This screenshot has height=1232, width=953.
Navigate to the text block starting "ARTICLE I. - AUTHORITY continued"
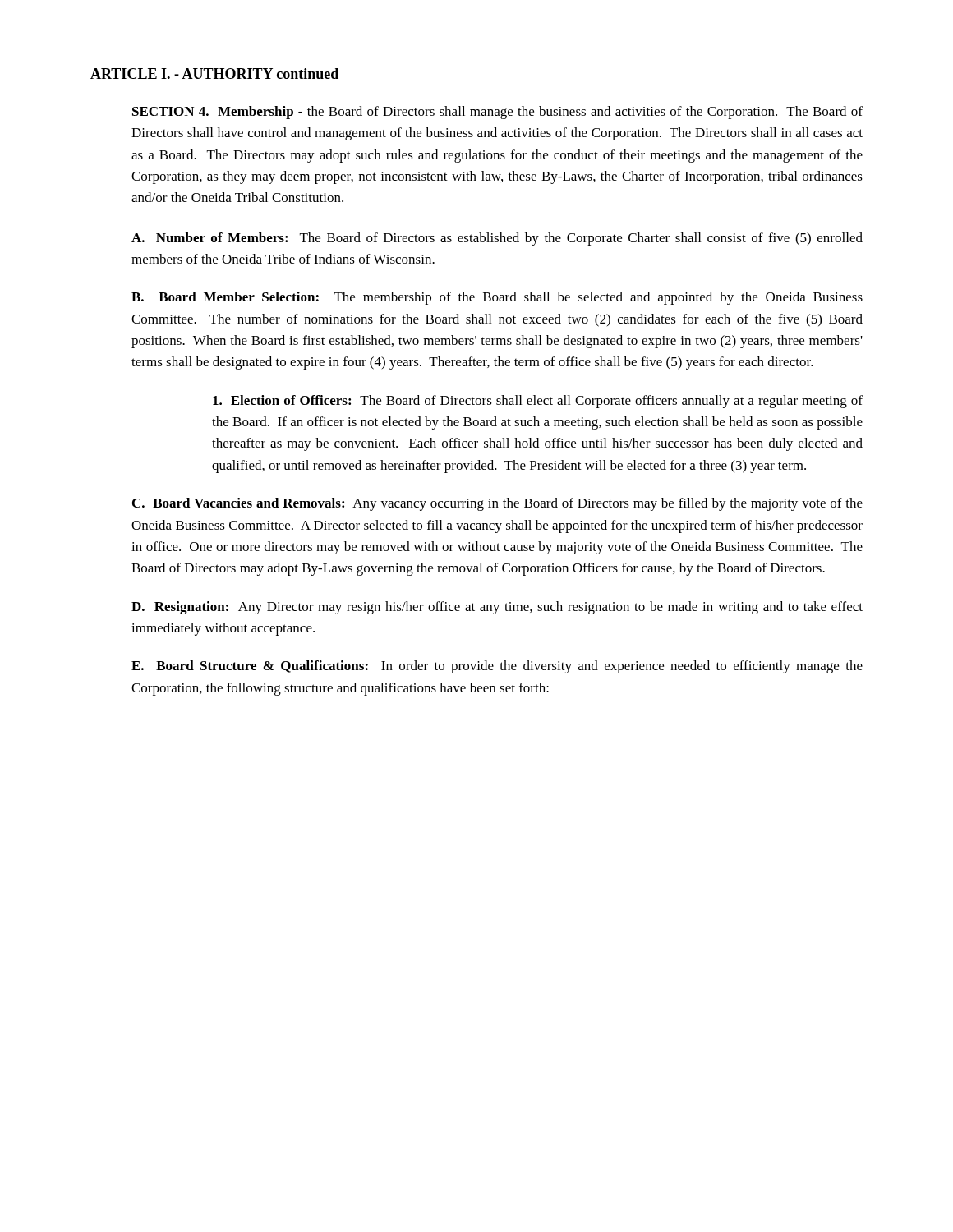tap(215, 74)
